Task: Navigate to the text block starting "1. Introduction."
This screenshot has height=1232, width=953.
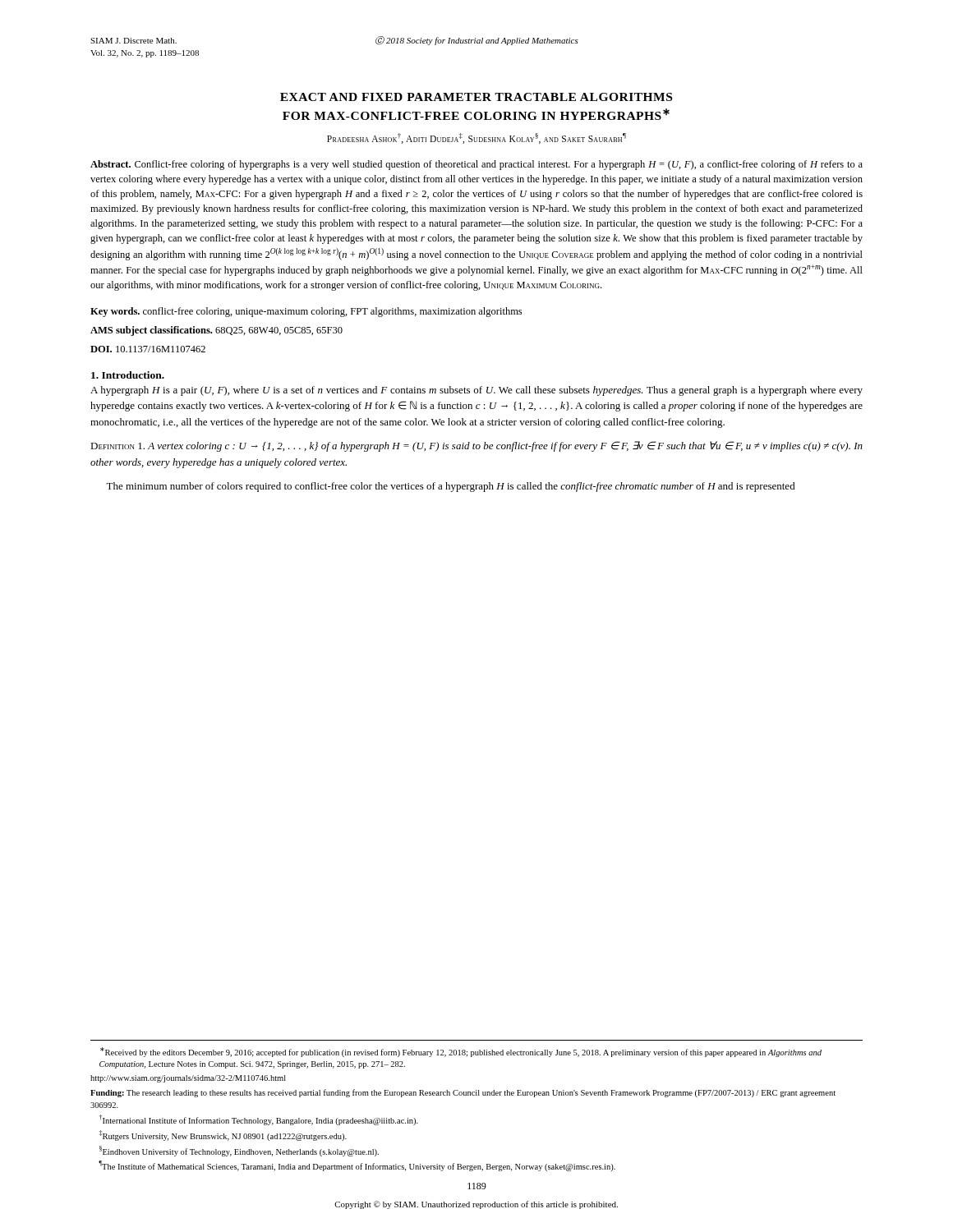Action: point(127,375)
